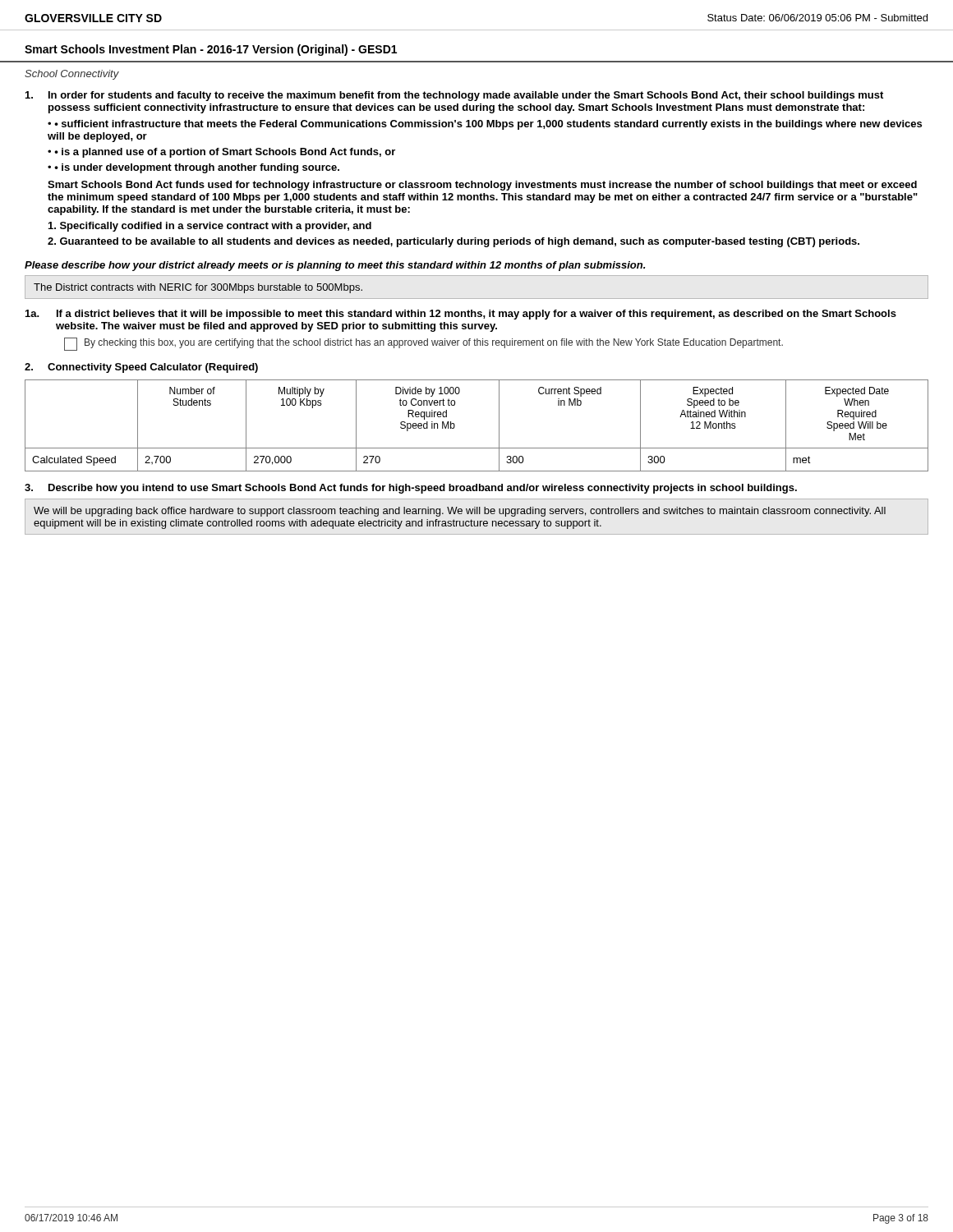Where is the section header that starts "3. Describe how you intend to"?
The height and width of the screenshot is (1232, 953).
[x=411, y=488]
